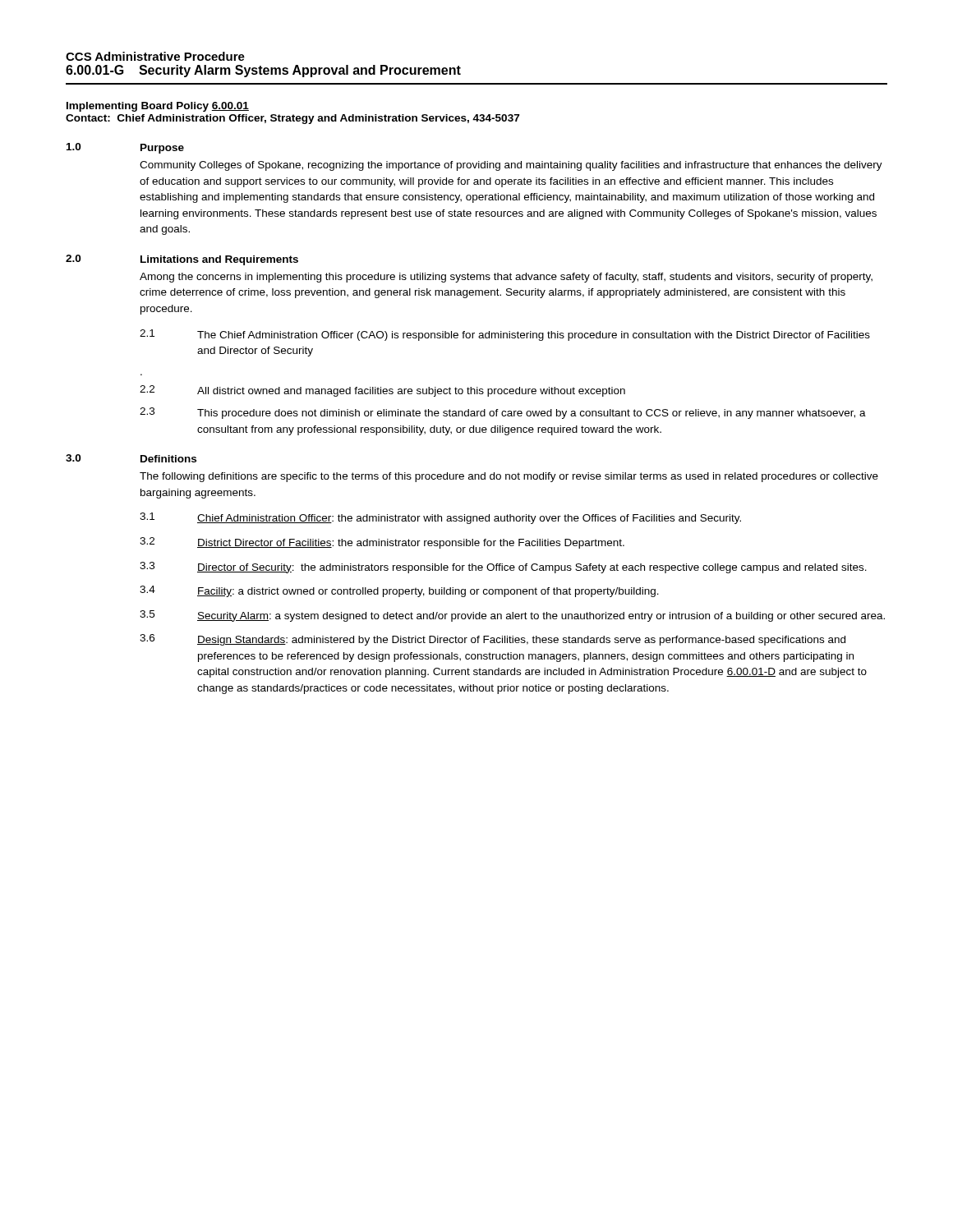Viewport: 953px width, 1232px height.
Task: Click on the element starting "Community Colleges of Spokane,"
Action: 513,197
